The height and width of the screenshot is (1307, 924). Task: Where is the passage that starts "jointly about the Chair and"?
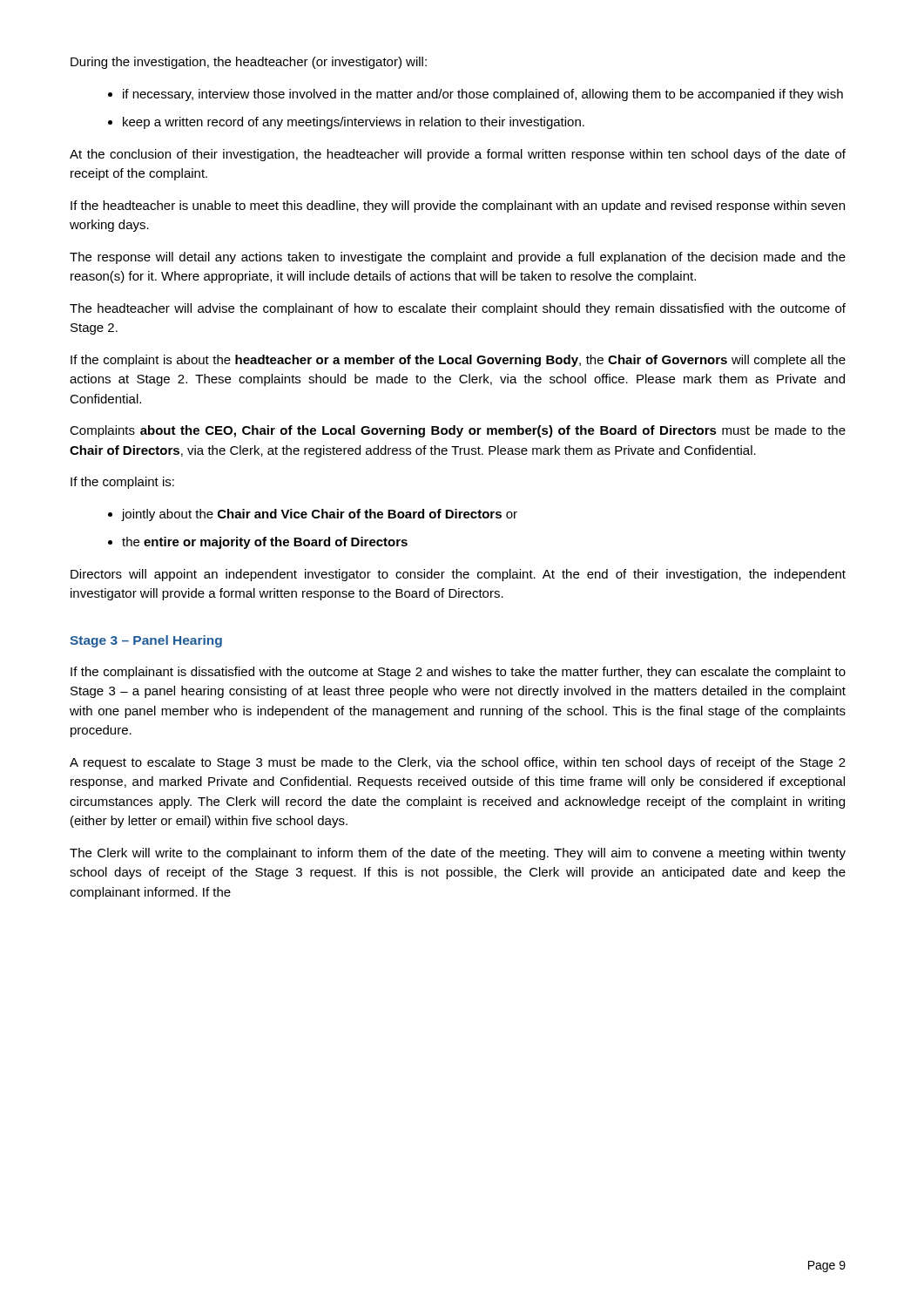(x=484, y=514)
